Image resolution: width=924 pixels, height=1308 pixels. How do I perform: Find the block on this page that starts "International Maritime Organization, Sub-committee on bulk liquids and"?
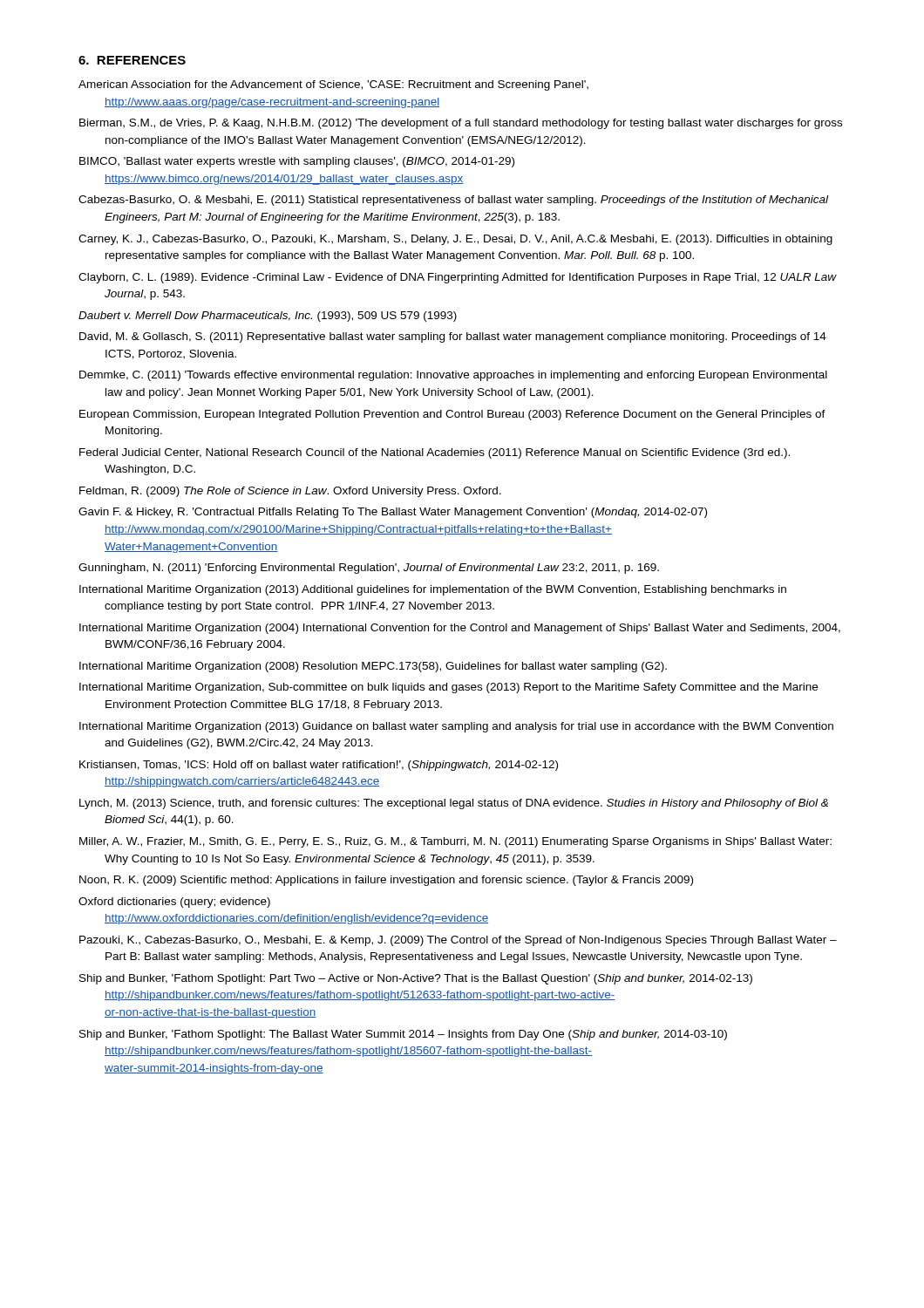[x=448, y=696]
